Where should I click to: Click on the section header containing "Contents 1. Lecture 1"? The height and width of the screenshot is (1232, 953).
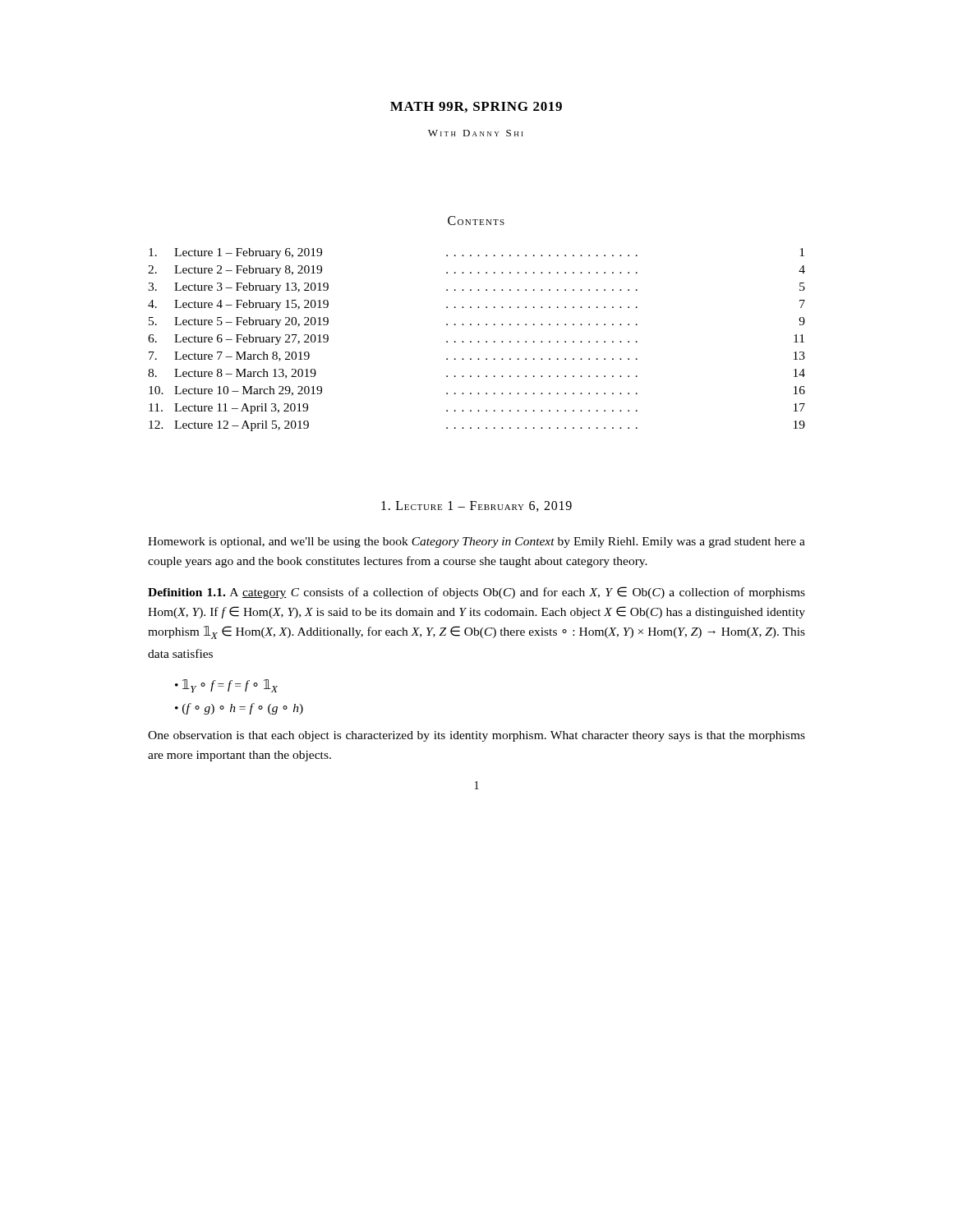[x=476, y=323]
